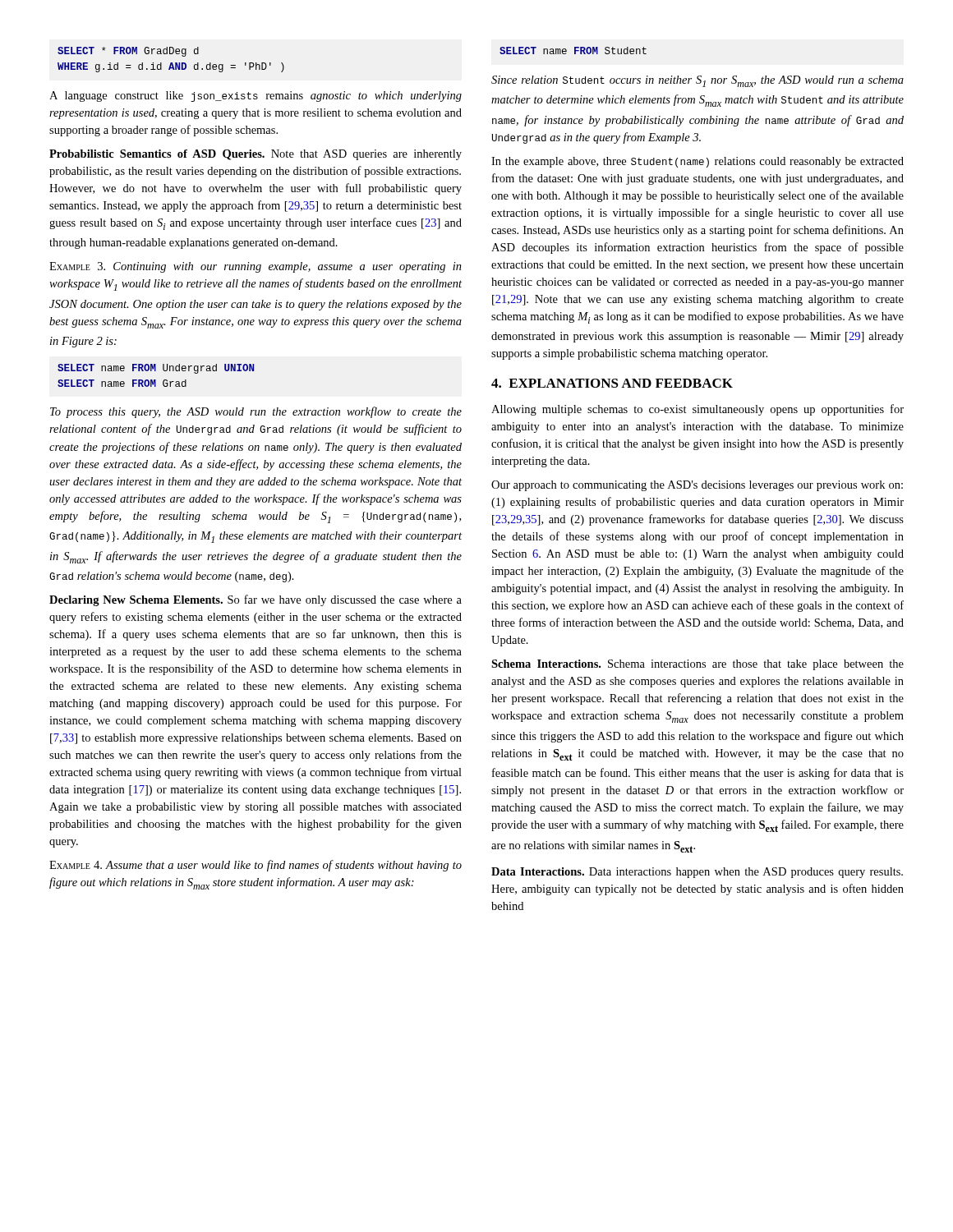The width and height of the screenshot is (953, 1232).
Task: Select the text with the text "SELECT name FROM Student"
Action: click(573, 51)
